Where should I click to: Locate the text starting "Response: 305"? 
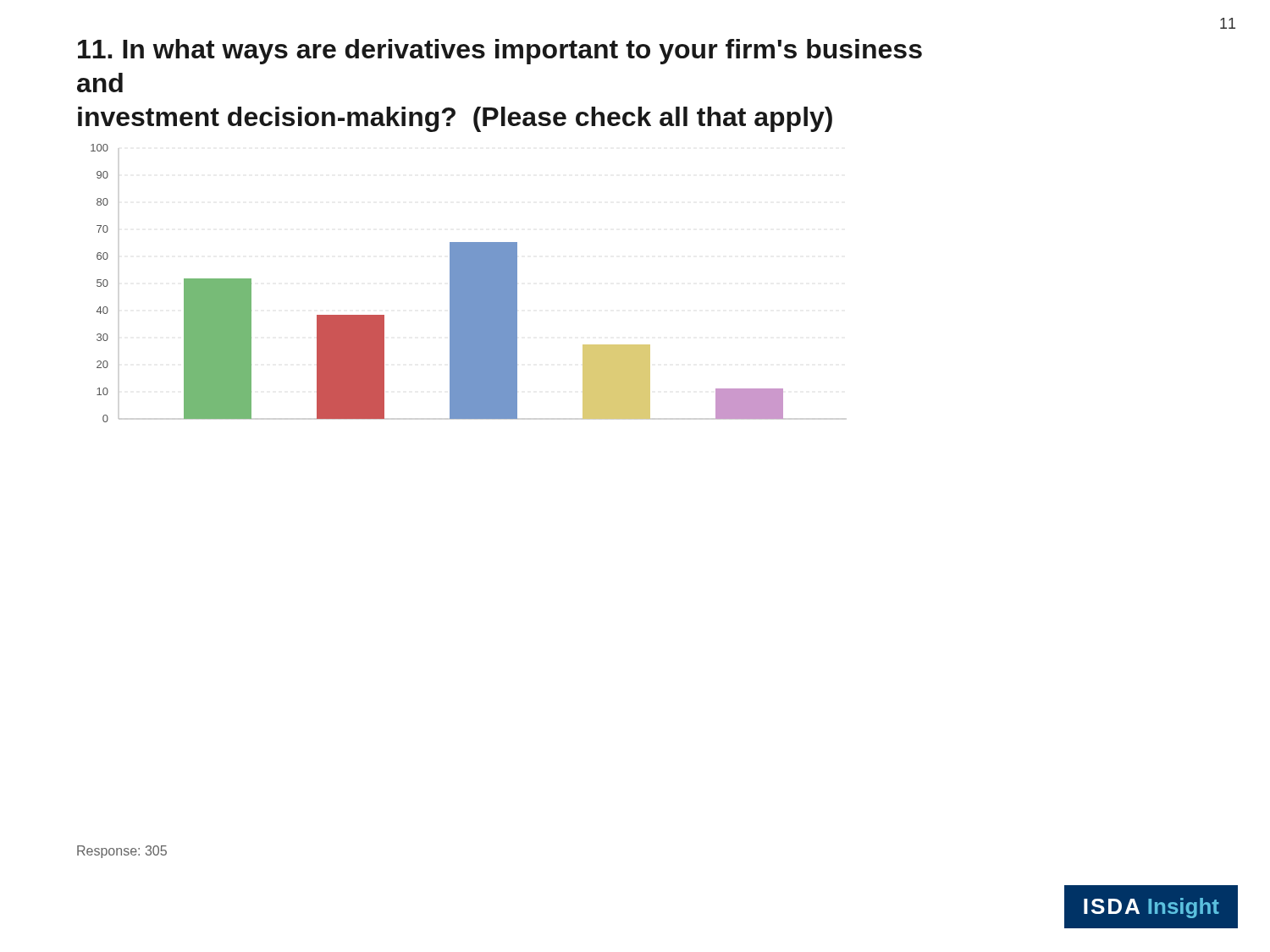point(122,851)
